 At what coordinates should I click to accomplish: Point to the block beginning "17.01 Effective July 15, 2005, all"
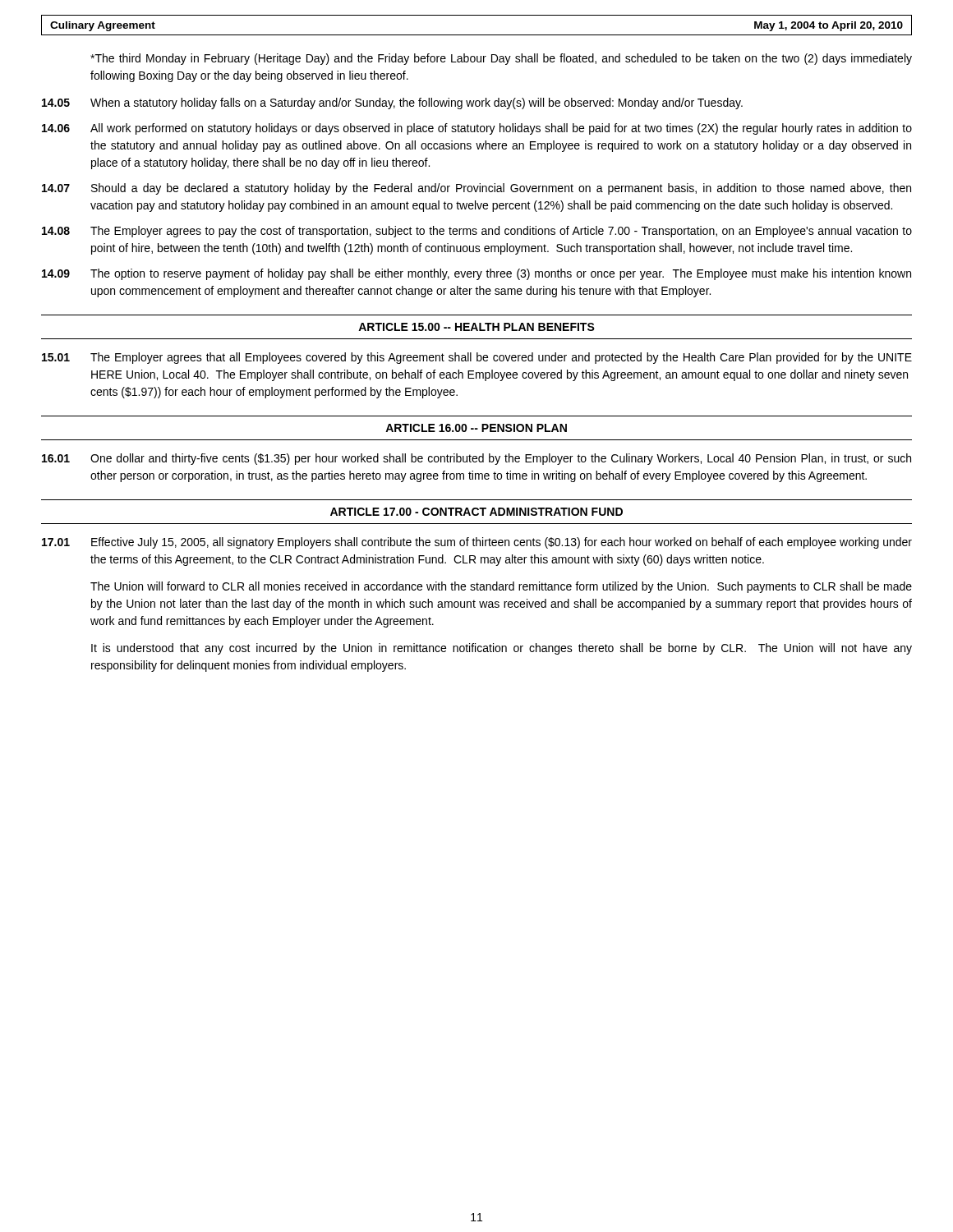pos(476,551)
